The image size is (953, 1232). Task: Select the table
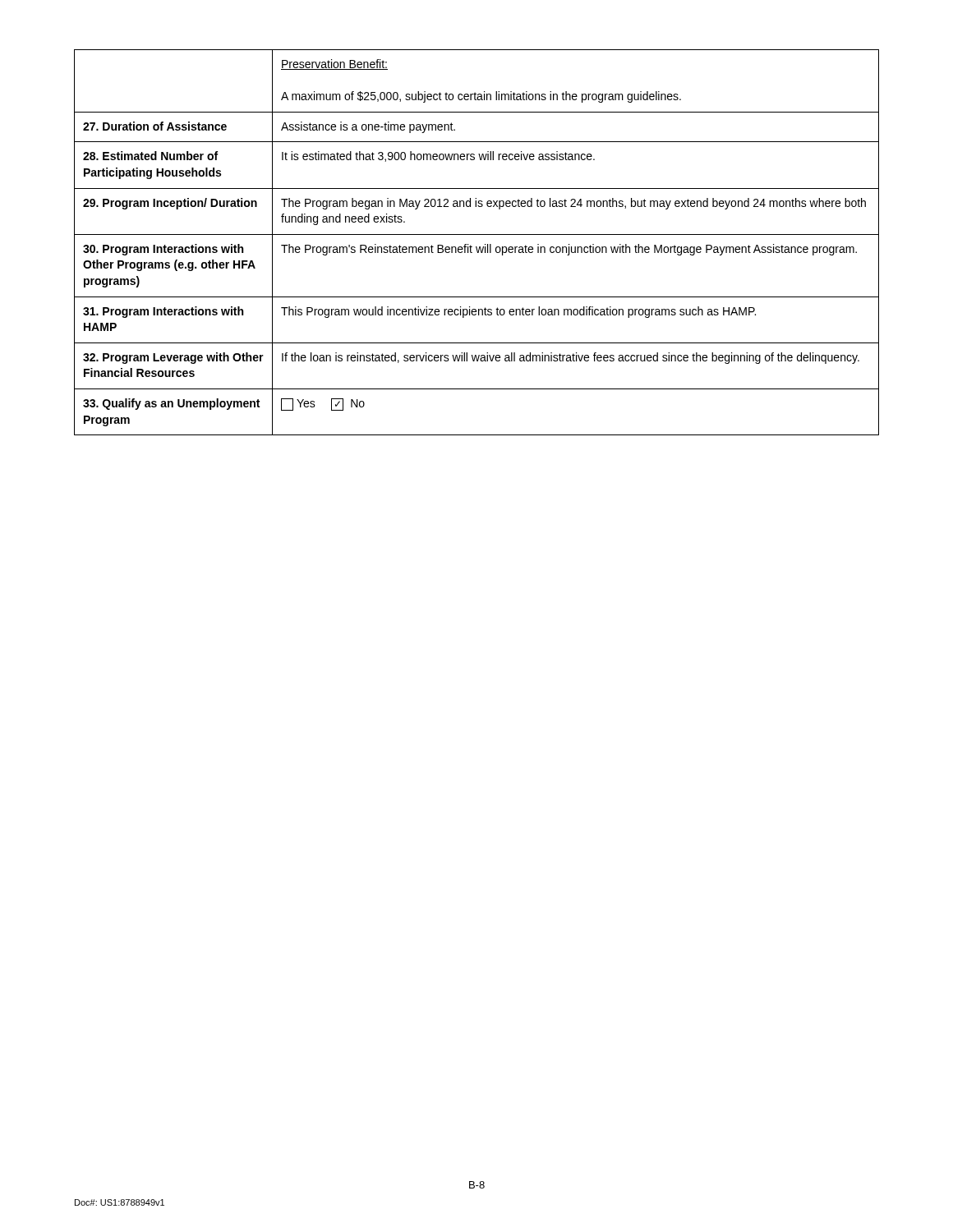pos(476,242)
